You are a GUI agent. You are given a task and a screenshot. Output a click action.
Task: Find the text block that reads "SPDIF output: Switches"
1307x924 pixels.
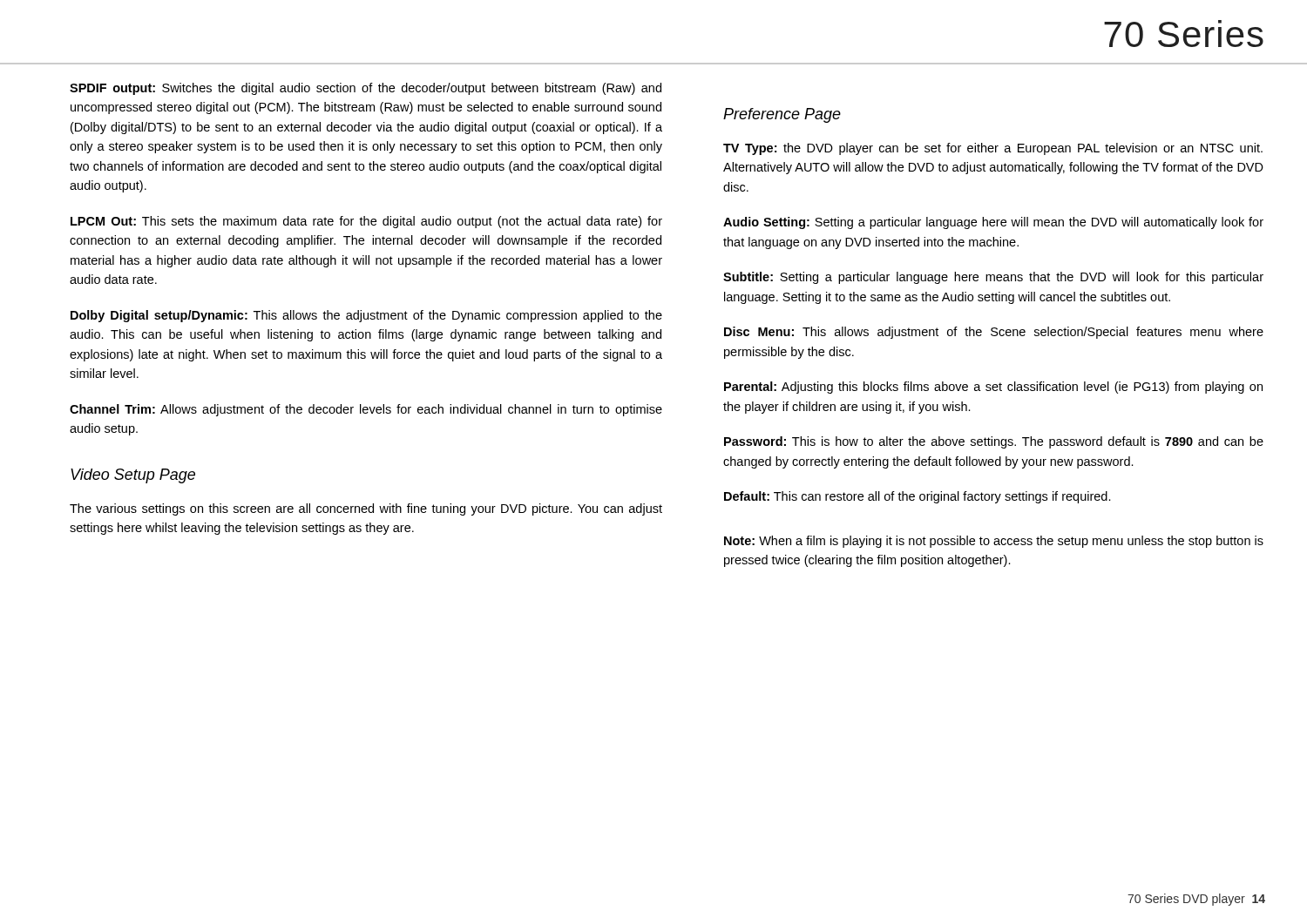(x=366, y=137)
